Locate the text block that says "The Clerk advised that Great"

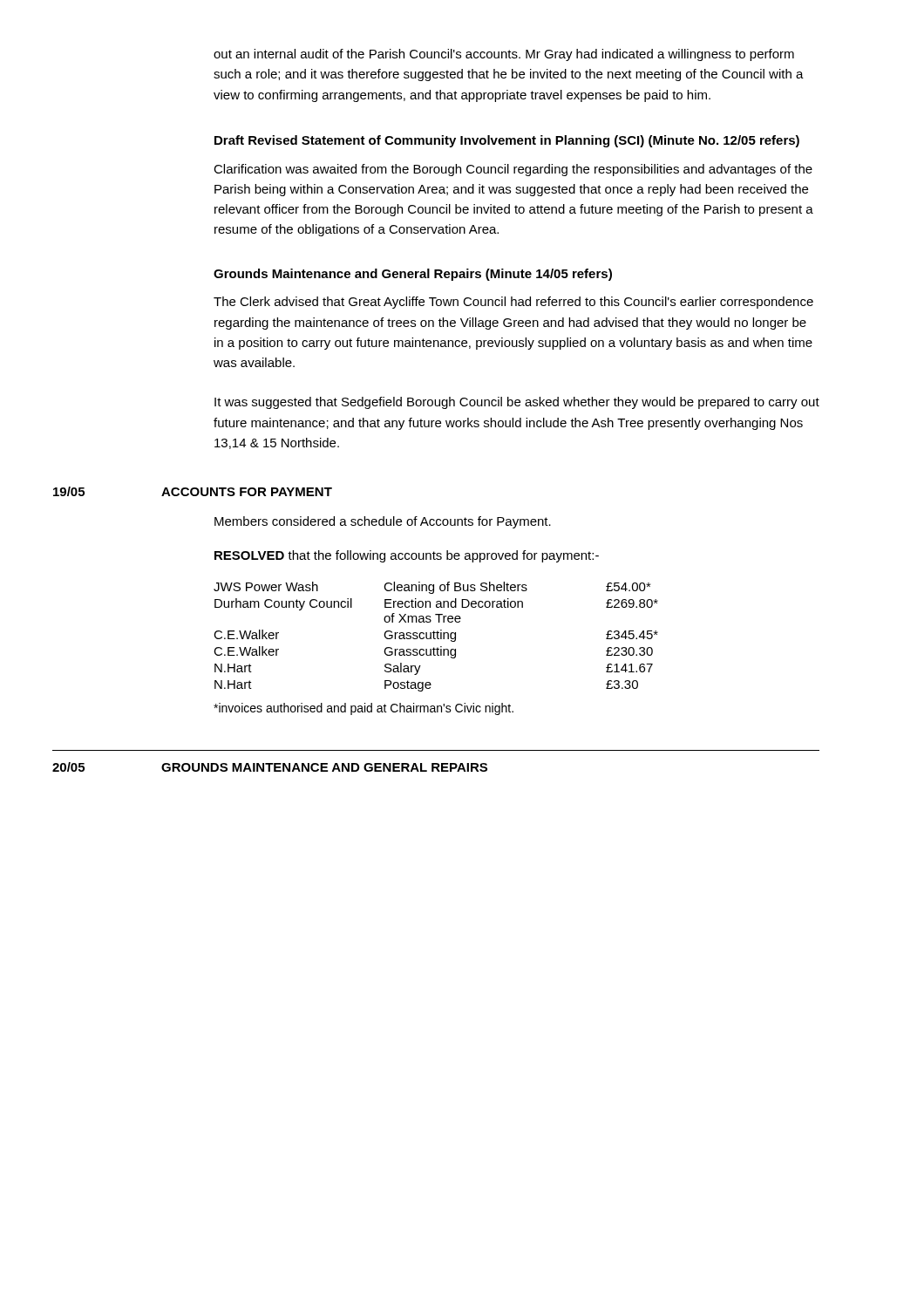[514, 332]
